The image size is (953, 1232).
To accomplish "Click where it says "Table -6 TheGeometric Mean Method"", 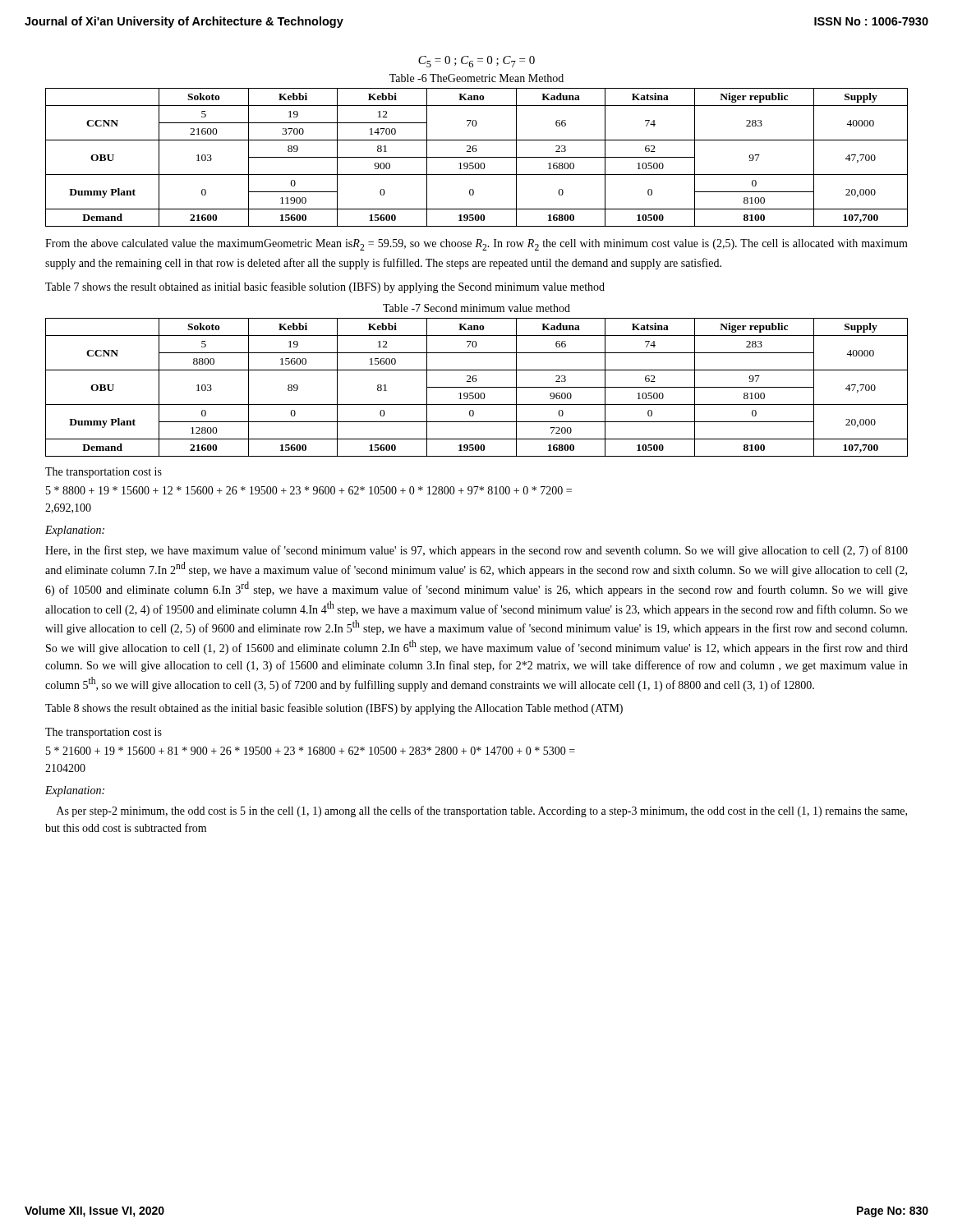I will 476,78.
